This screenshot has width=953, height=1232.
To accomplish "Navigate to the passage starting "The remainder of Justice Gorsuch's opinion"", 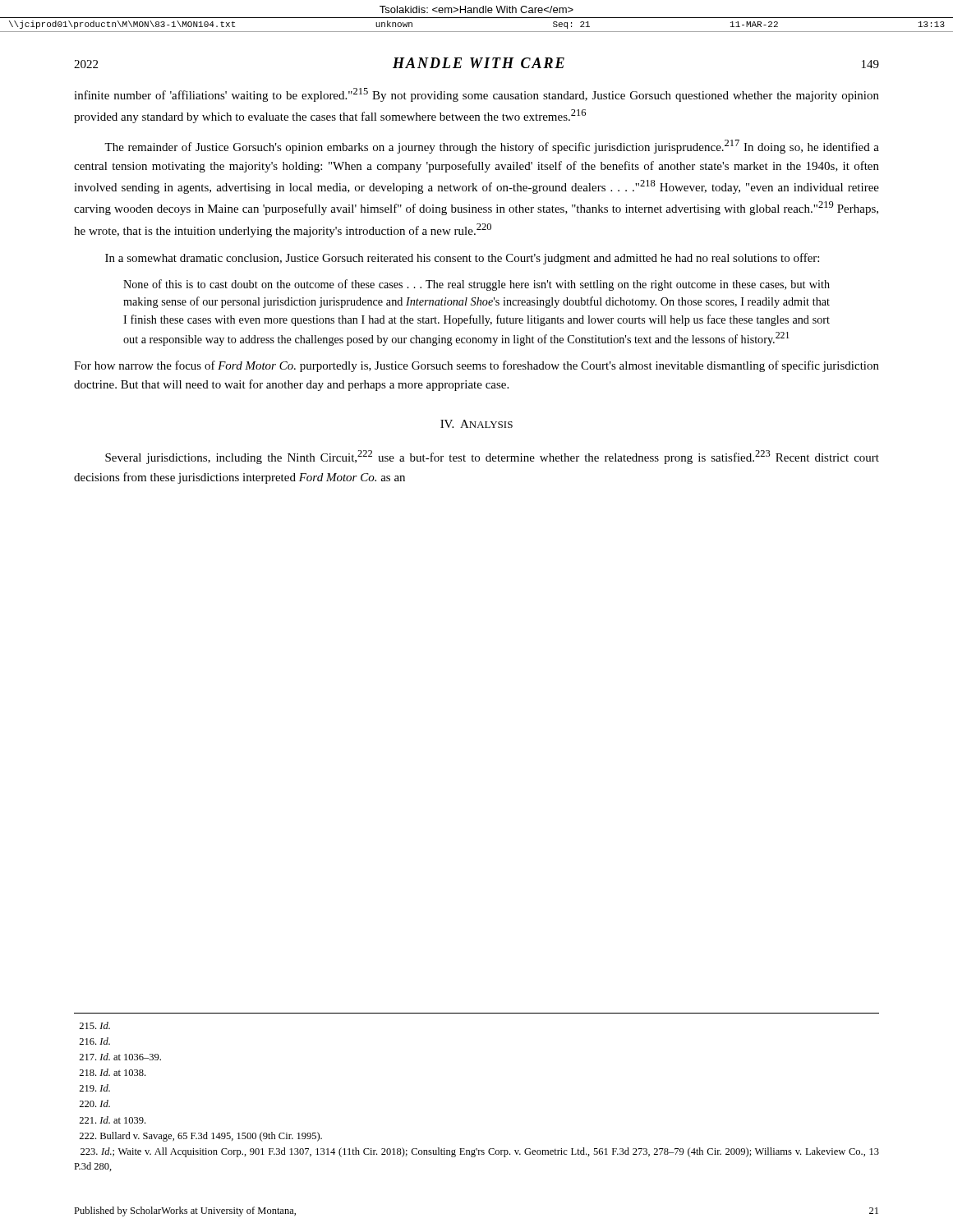I will click(476, 188).
